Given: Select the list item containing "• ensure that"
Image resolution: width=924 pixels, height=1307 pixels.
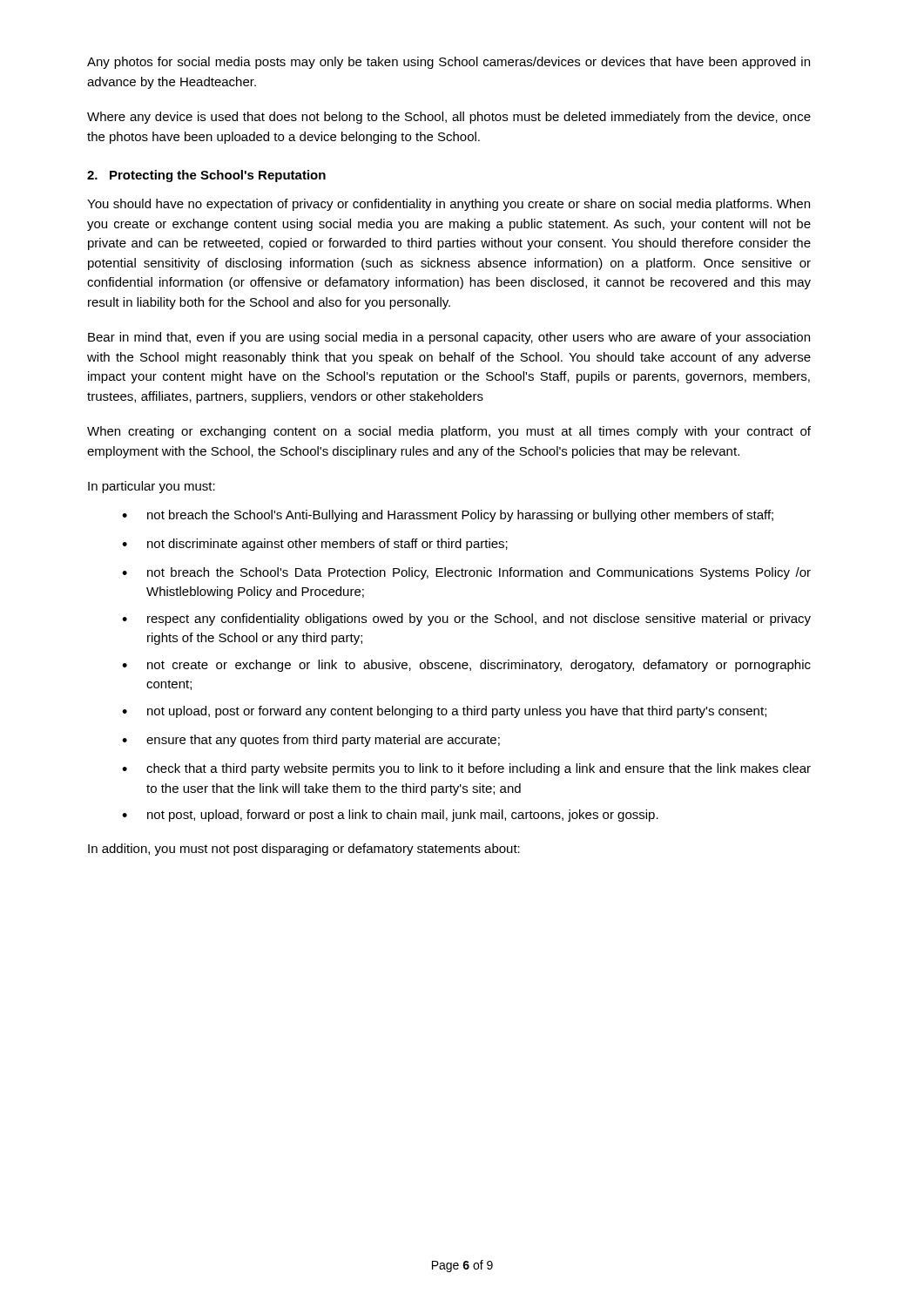Looking at the screenshot, I should pos(466,741).
